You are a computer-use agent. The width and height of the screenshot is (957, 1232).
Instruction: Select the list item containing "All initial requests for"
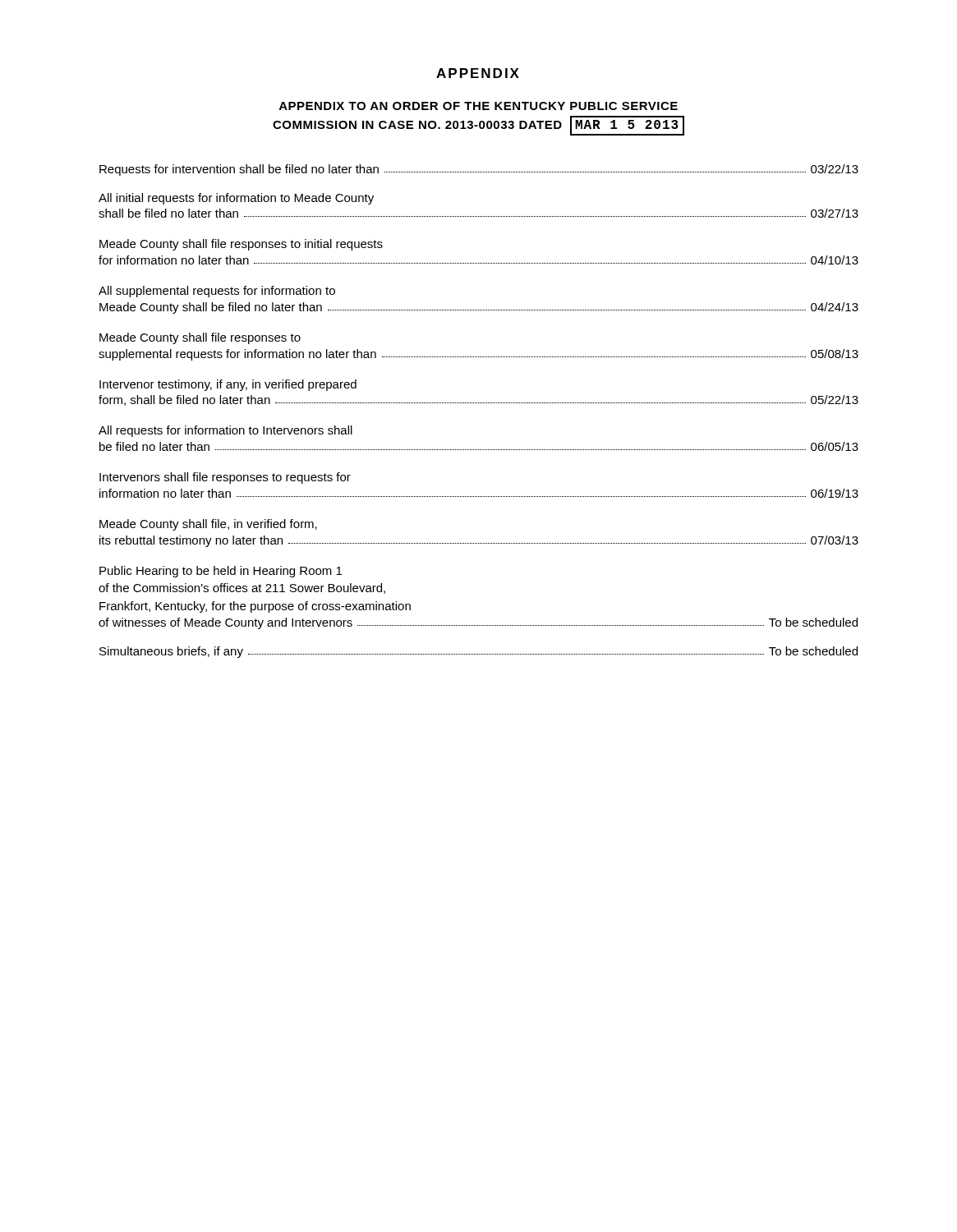pos(236,199)
